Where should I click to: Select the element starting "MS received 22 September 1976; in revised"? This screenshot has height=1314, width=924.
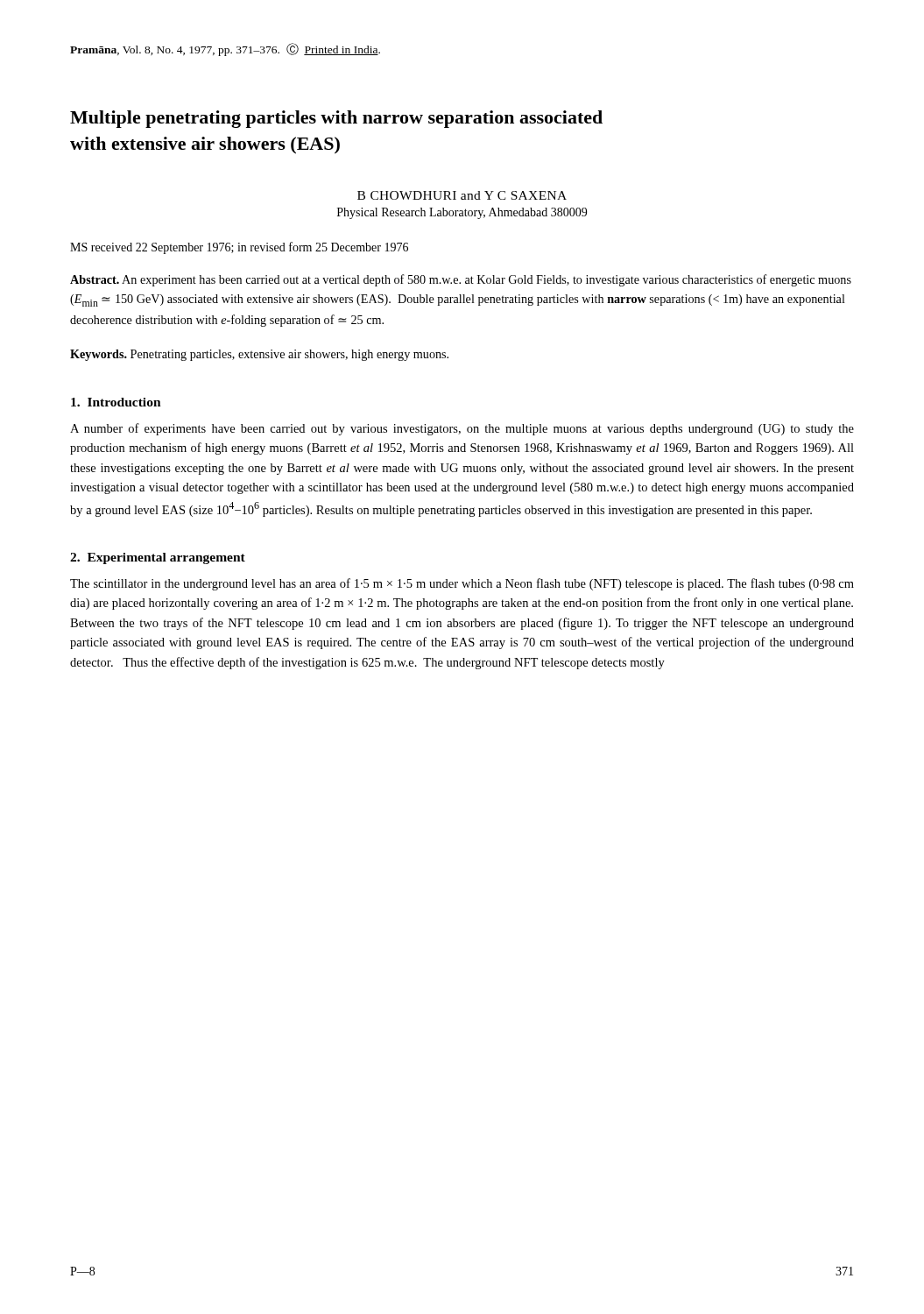239,248
